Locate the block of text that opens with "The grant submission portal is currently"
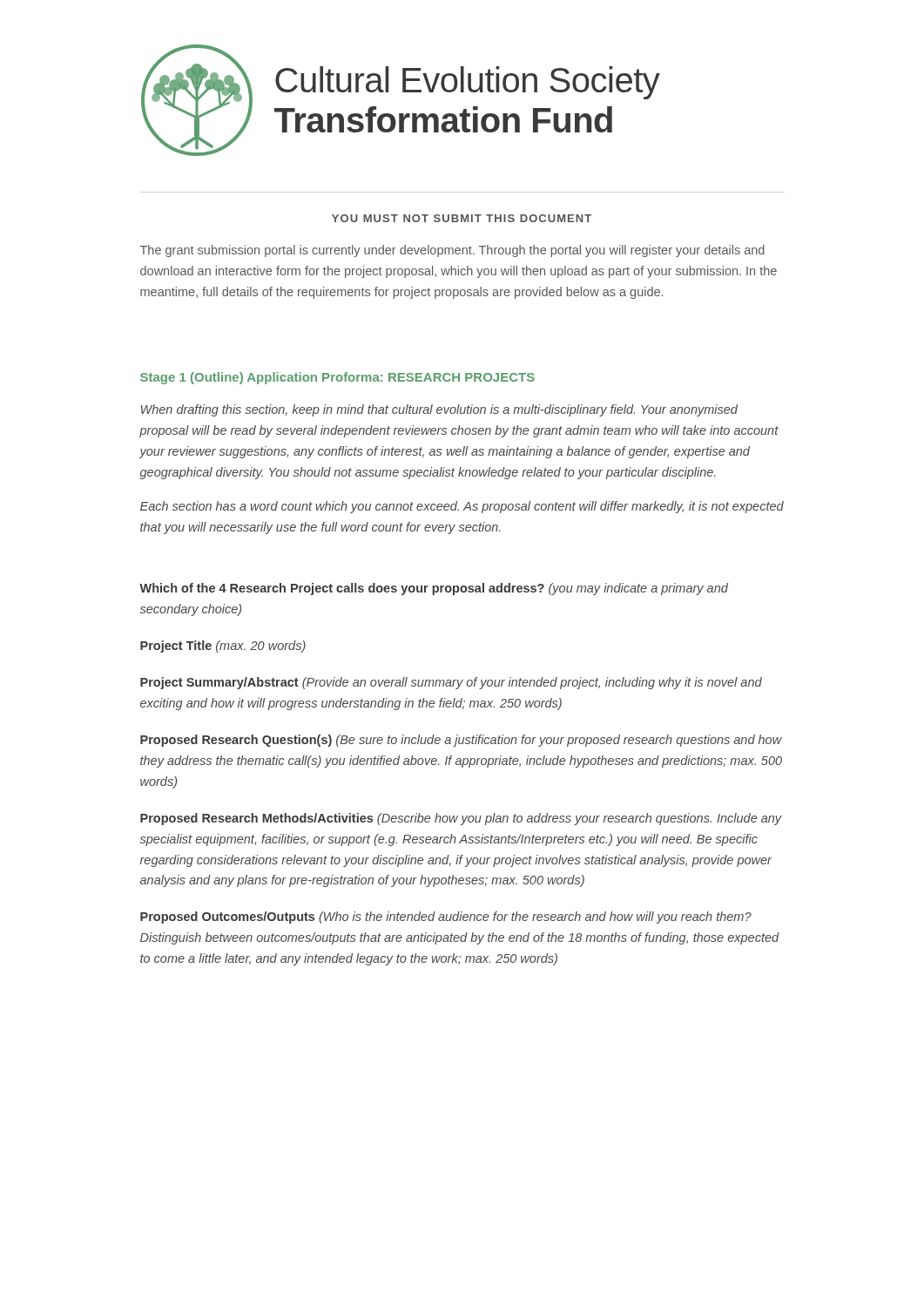Viewport: 924px width, 1307px height. pyautogui.click(x=458, y=271)
